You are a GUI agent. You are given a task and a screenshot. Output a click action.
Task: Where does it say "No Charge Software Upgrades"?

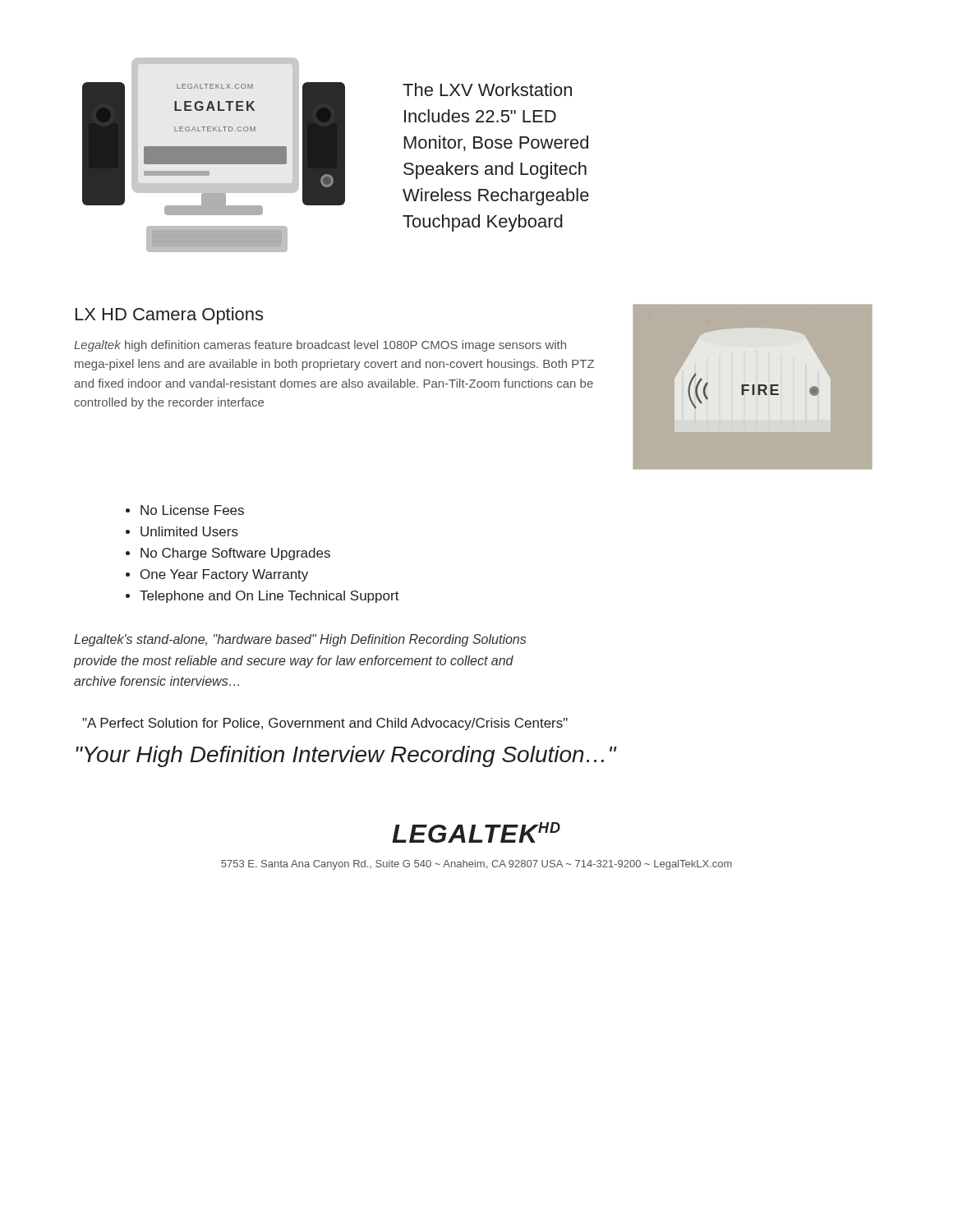click(x=235, y=553)
